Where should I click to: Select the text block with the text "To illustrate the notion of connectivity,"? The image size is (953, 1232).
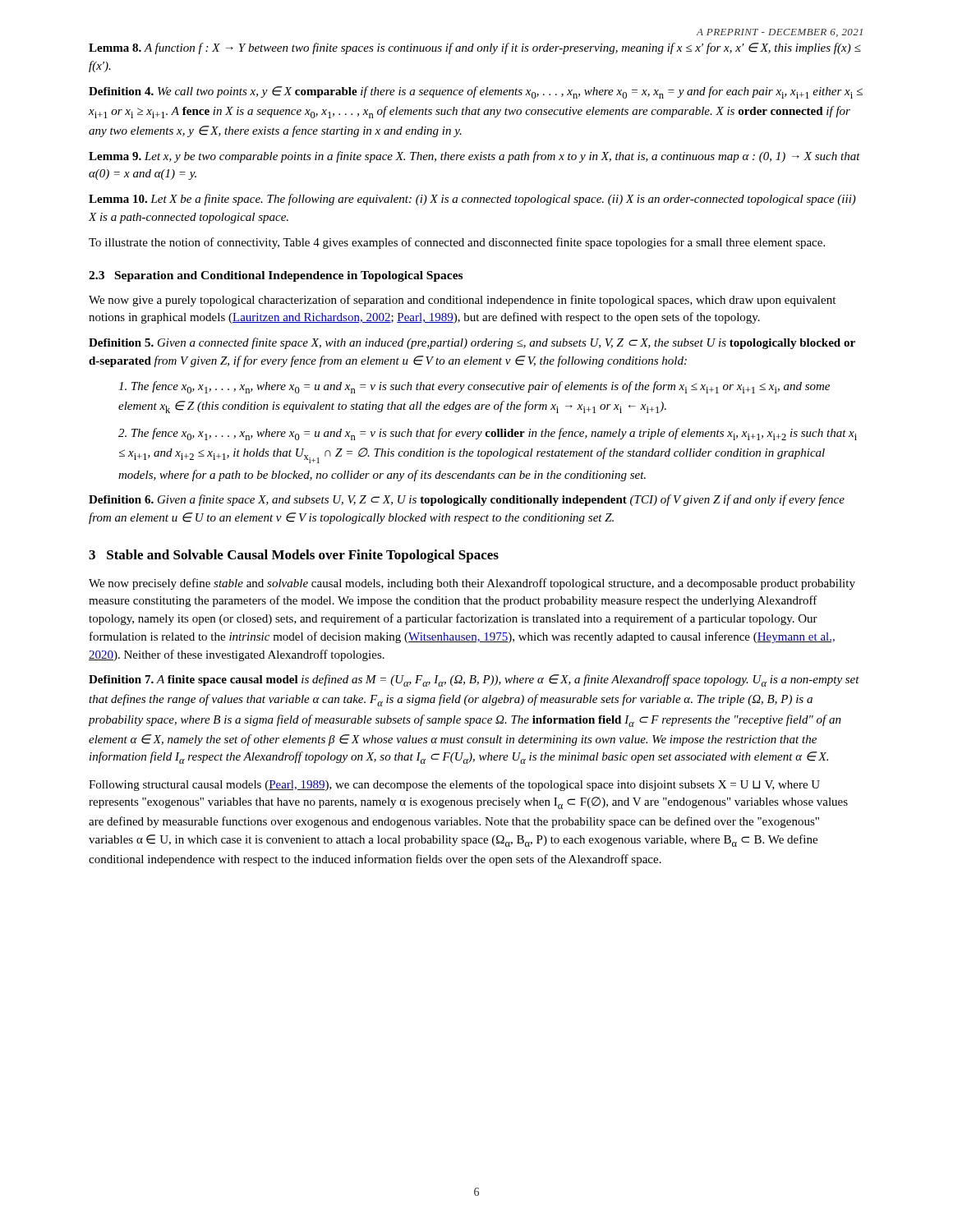[x=457, y=242]
